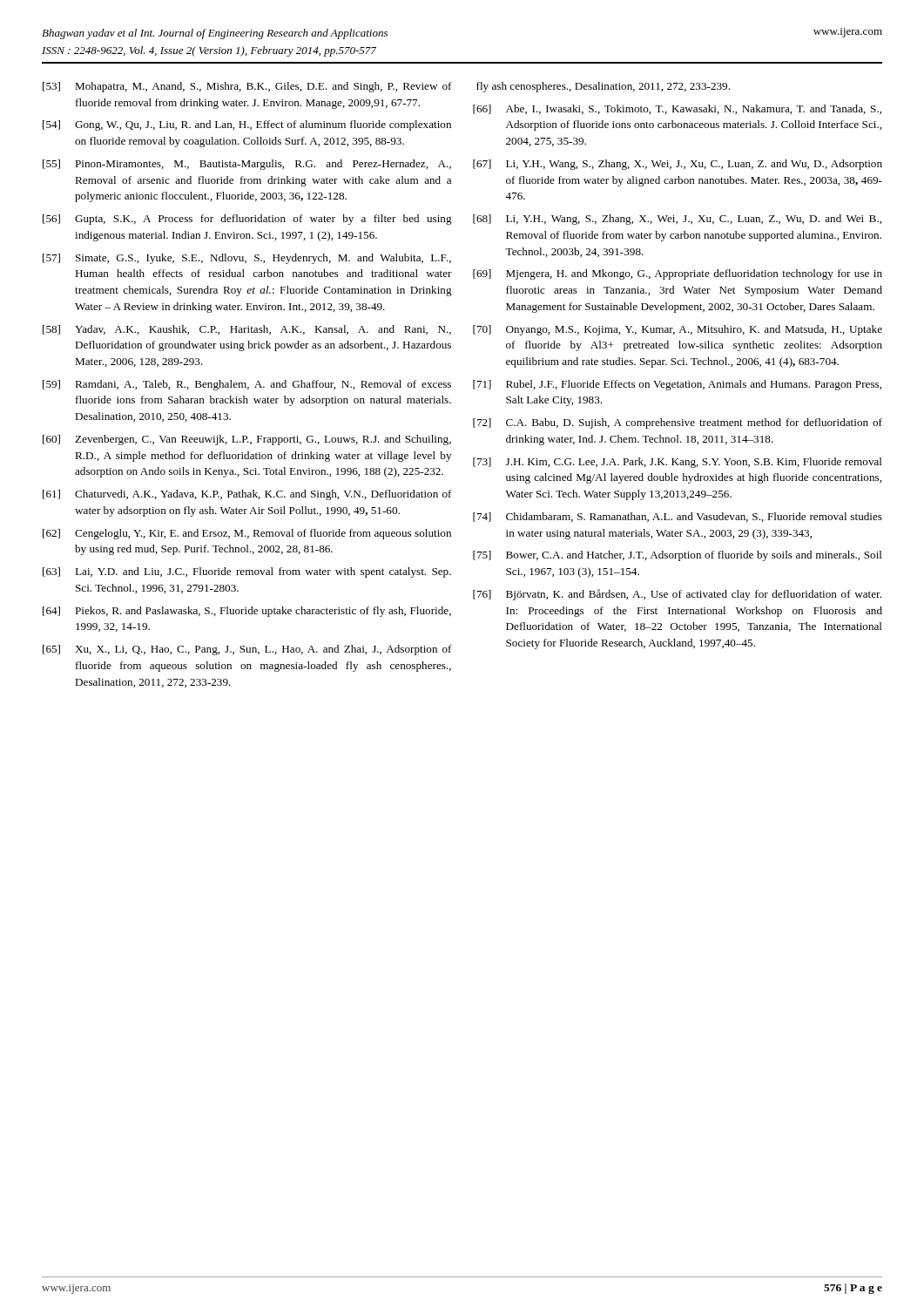Screen dimensions: 1307x924
Task: Navigate to the text starting "[56] Gupta, S.K., A Process for"
Action: tap(247, 227)
